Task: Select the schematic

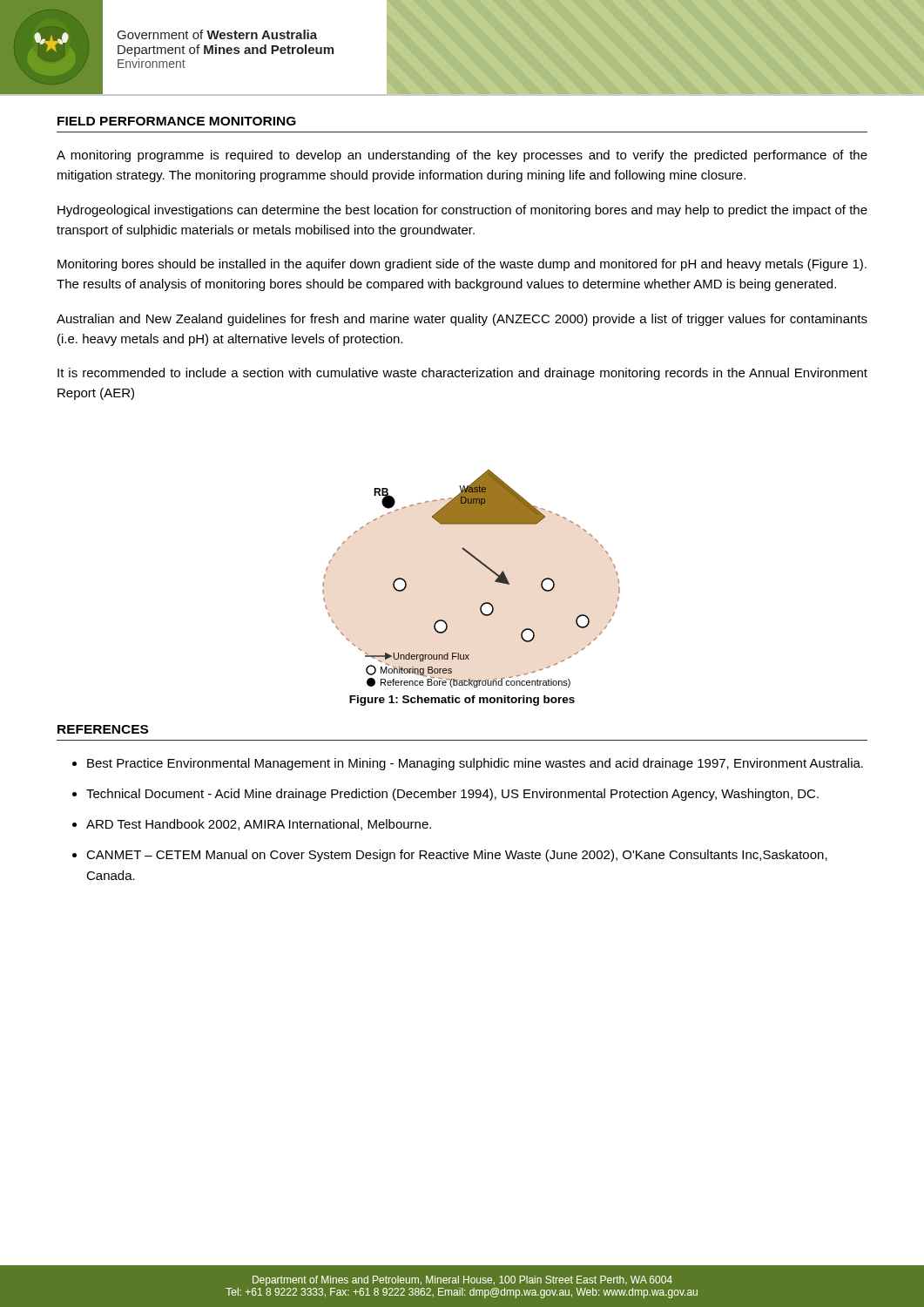Action: pyautogui.click(x=462, y=554)
